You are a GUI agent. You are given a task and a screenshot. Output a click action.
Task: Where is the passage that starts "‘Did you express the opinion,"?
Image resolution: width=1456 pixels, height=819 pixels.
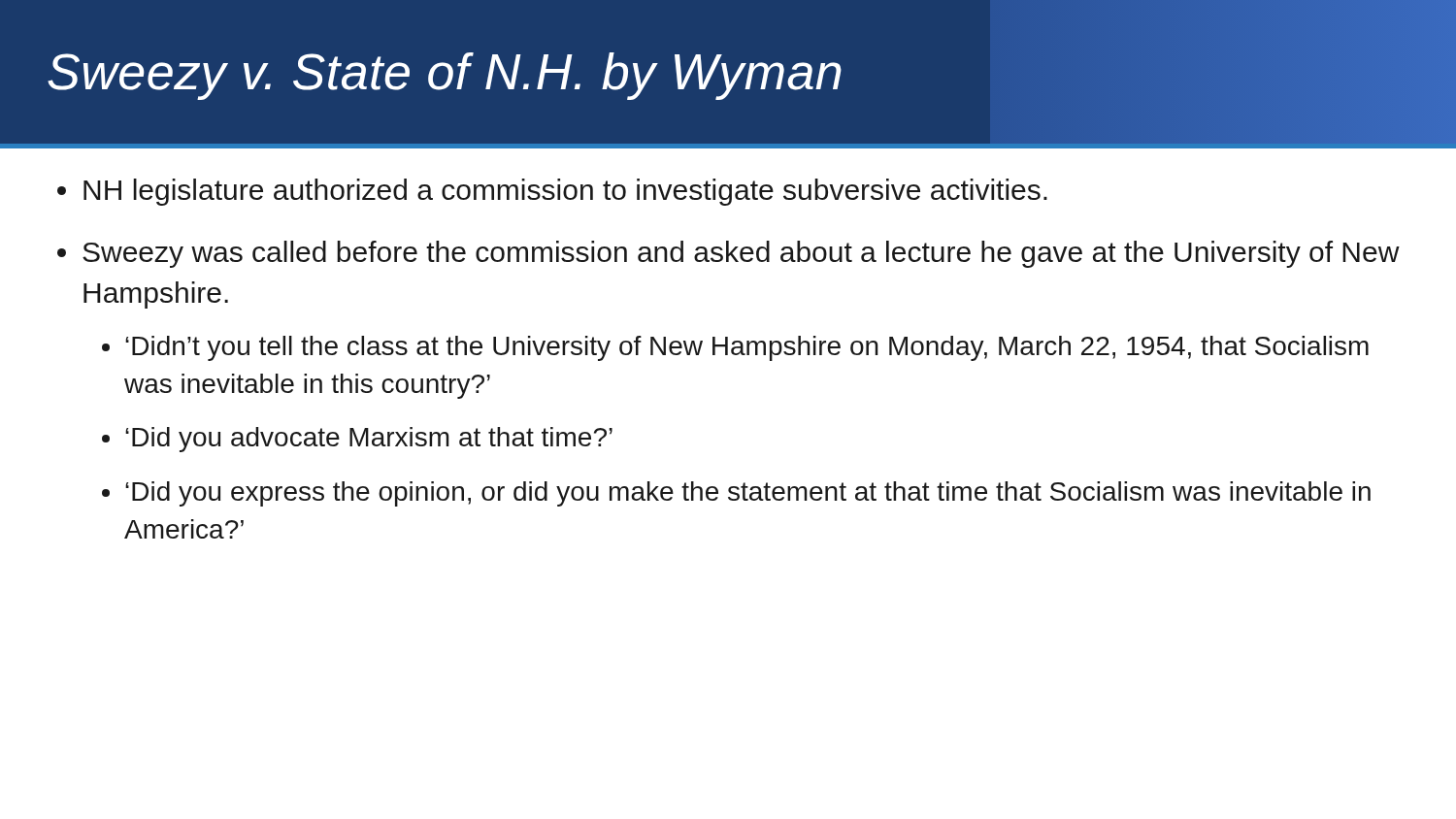[748, 510]
